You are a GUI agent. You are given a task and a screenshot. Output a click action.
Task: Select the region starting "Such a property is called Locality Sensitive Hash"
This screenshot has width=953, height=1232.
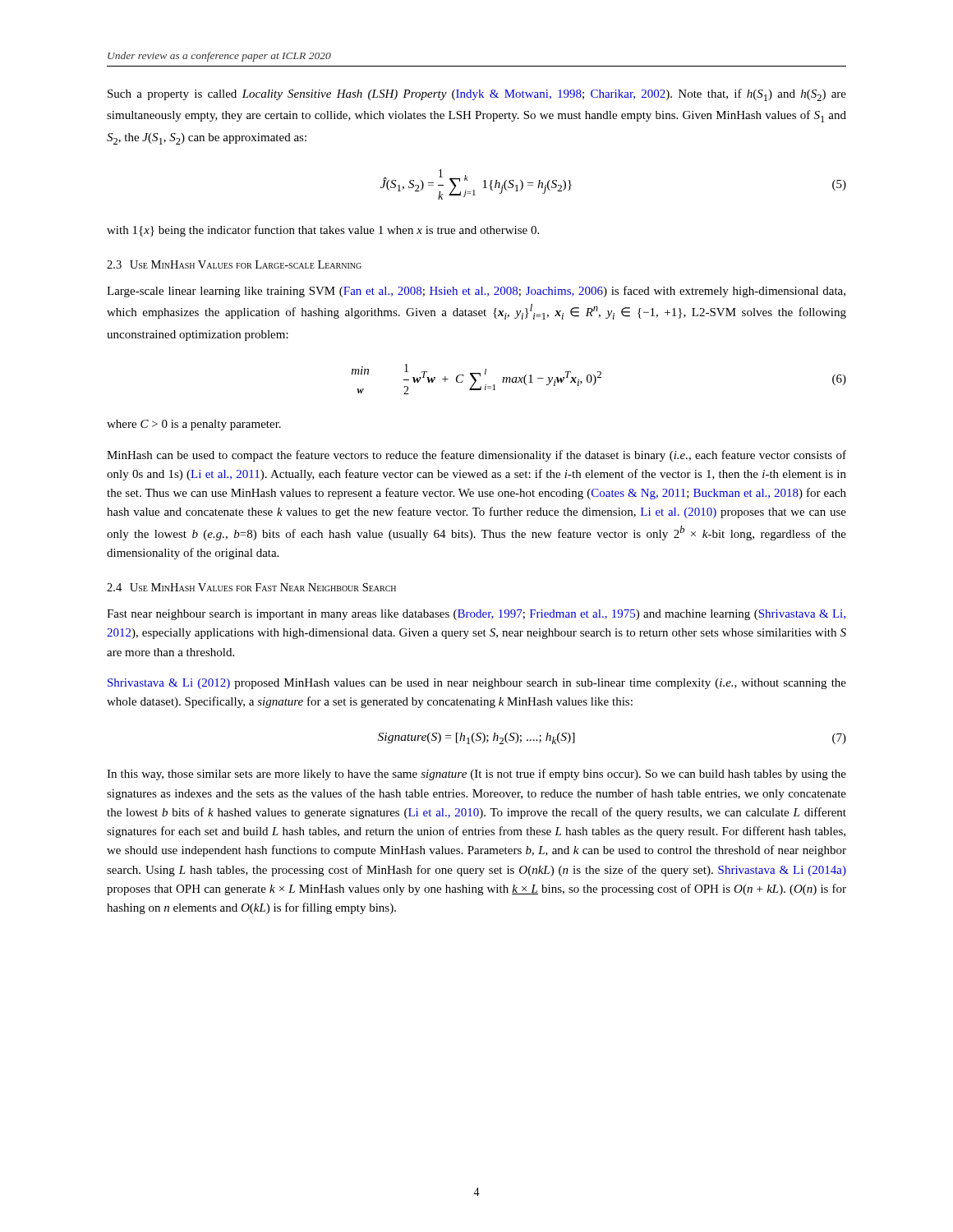pyautogui.click(x=476, y=117)
